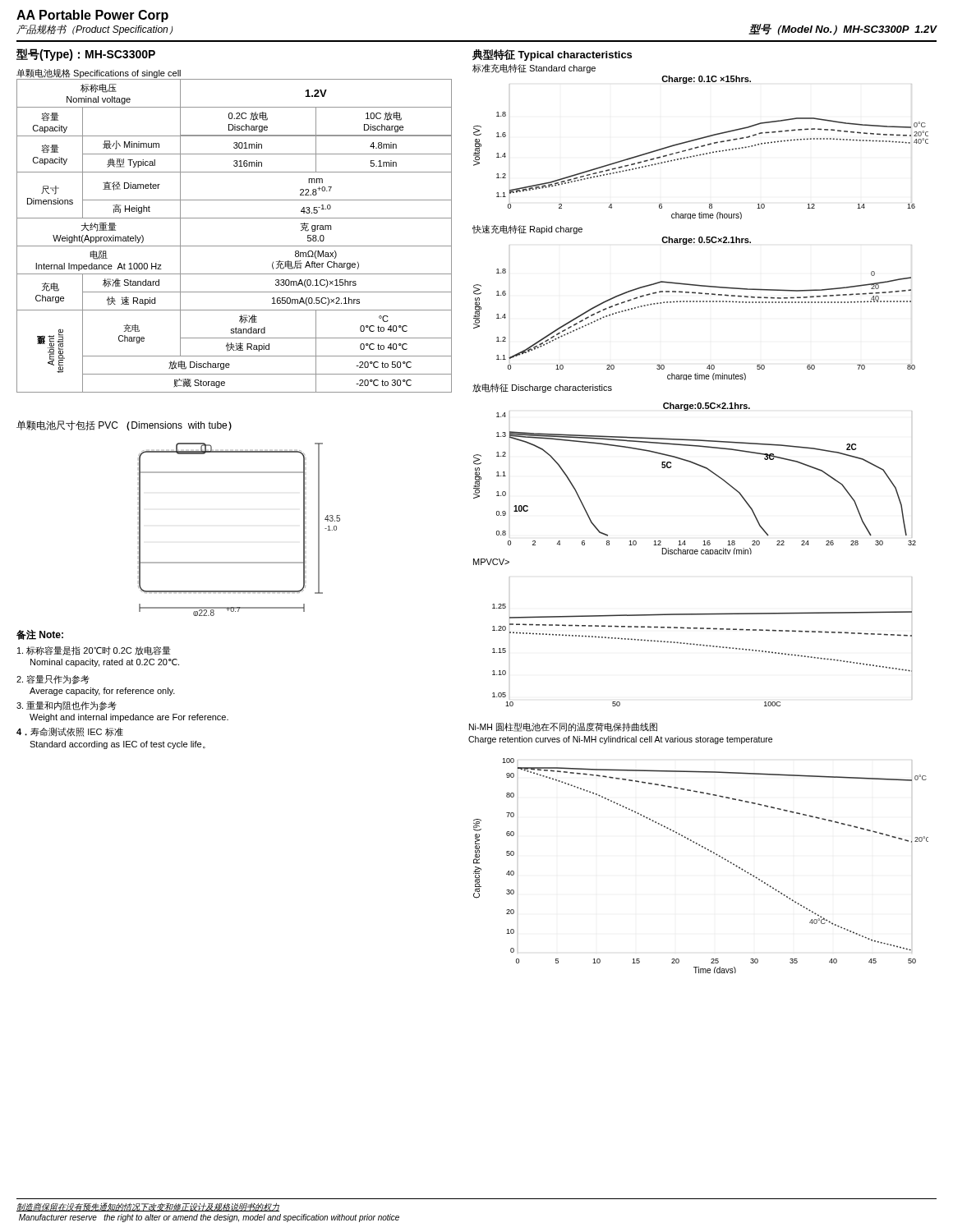Locate the list item with the text "3. 重量和内阻也作为参考 Weight"

point(234,711)
